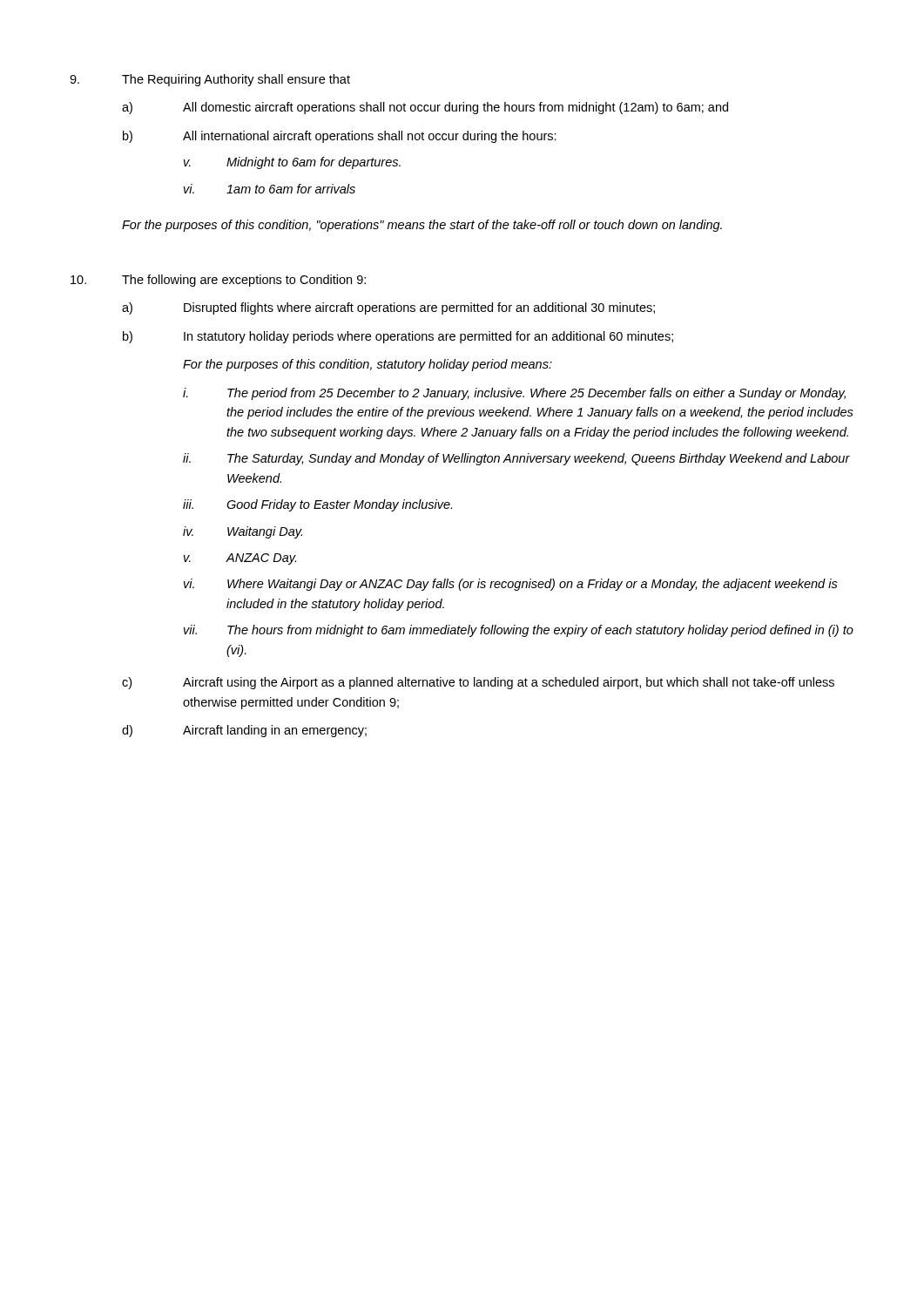The width and height of the screenshot is (924, 1307).
Task: Find the list item that reads "9. The Requiring Authority"
Action: (x=210, y=80)
